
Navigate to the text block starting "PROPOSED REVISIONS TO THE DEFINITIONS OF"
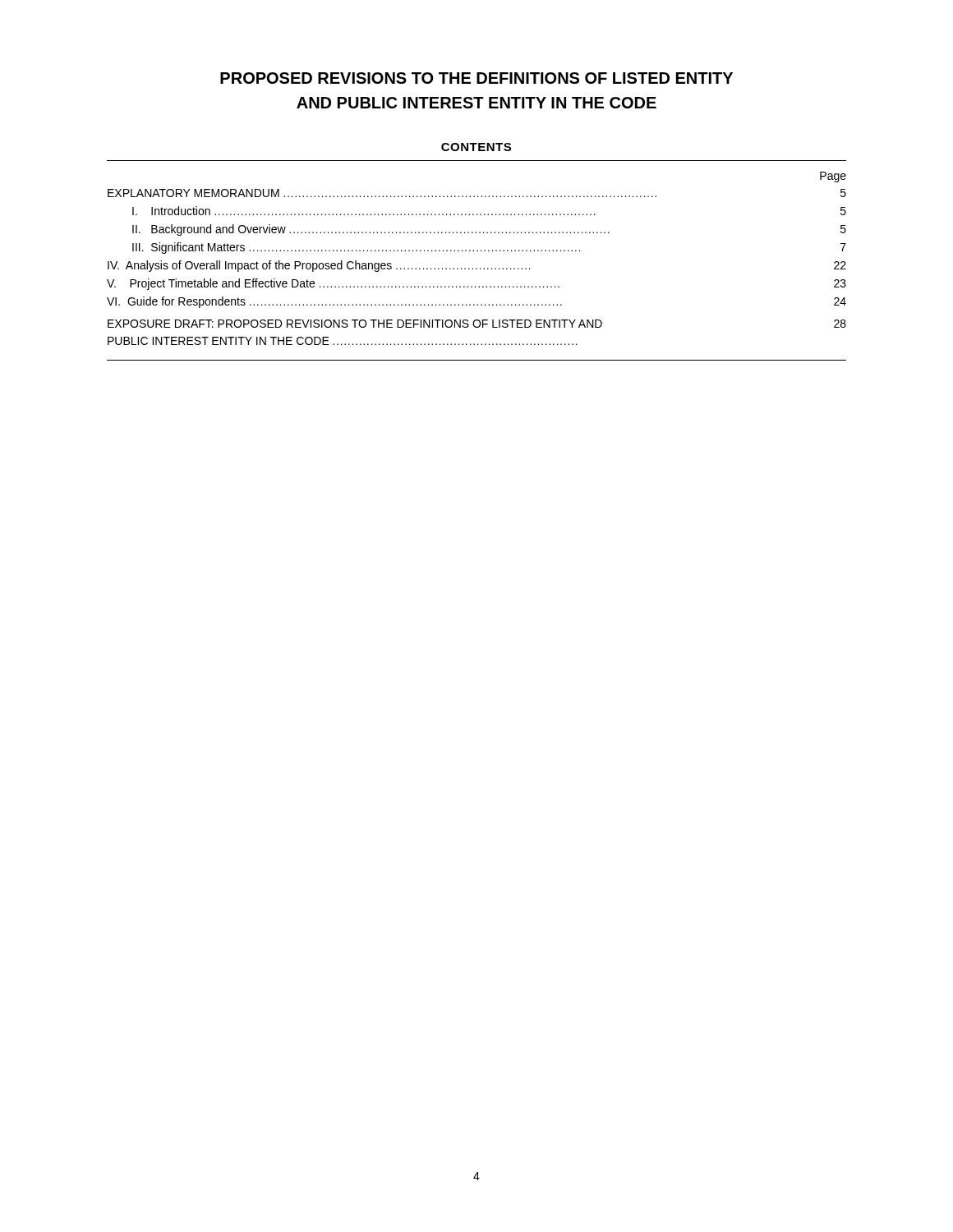476,90
